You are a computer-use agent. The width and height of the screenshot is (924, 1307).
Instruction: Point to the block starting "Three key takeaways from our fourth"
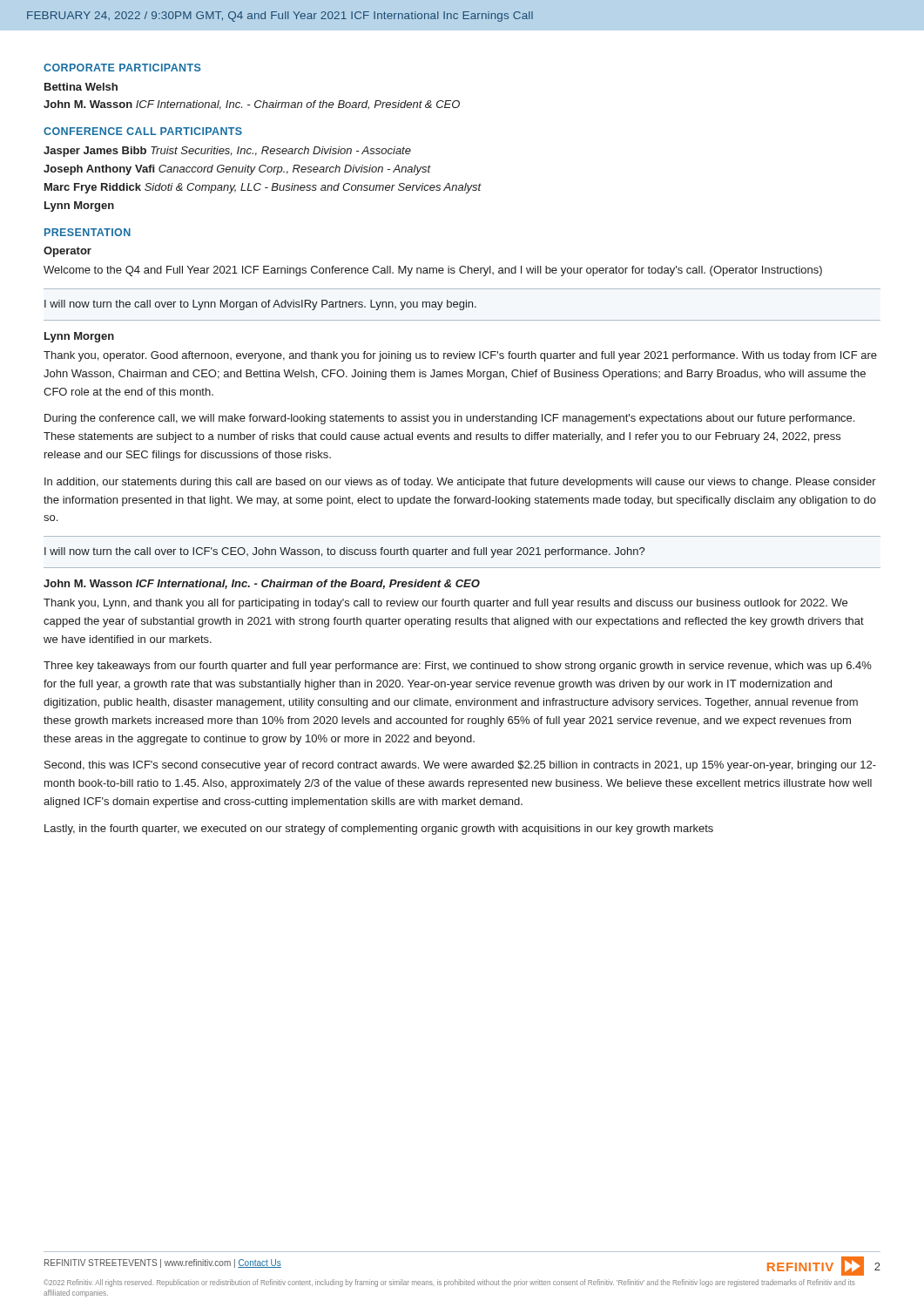tap(458, 702)
